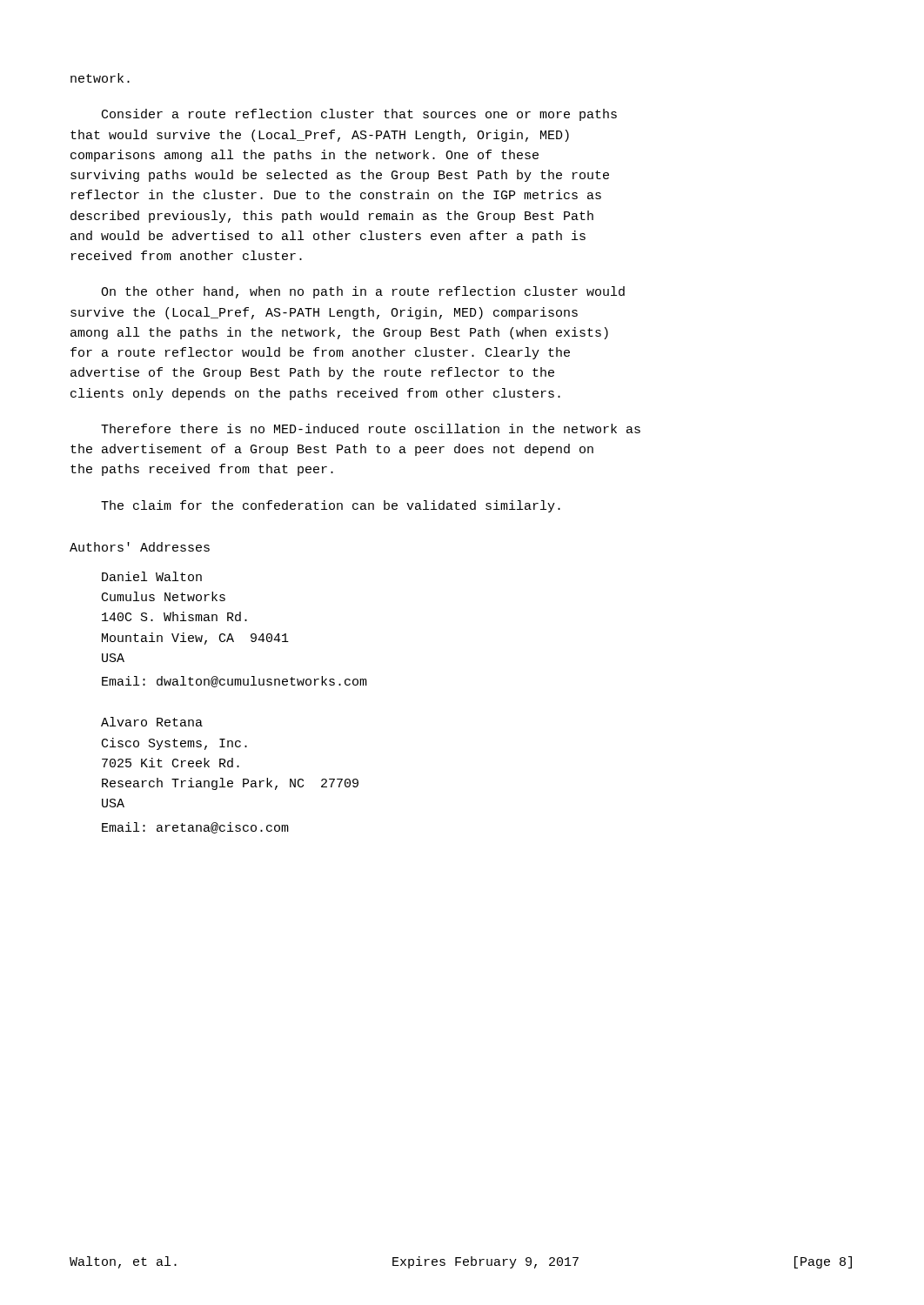Click on the section header containing "Authors' Addresses"
The image size is (924, 1305).
click(140, 548)
